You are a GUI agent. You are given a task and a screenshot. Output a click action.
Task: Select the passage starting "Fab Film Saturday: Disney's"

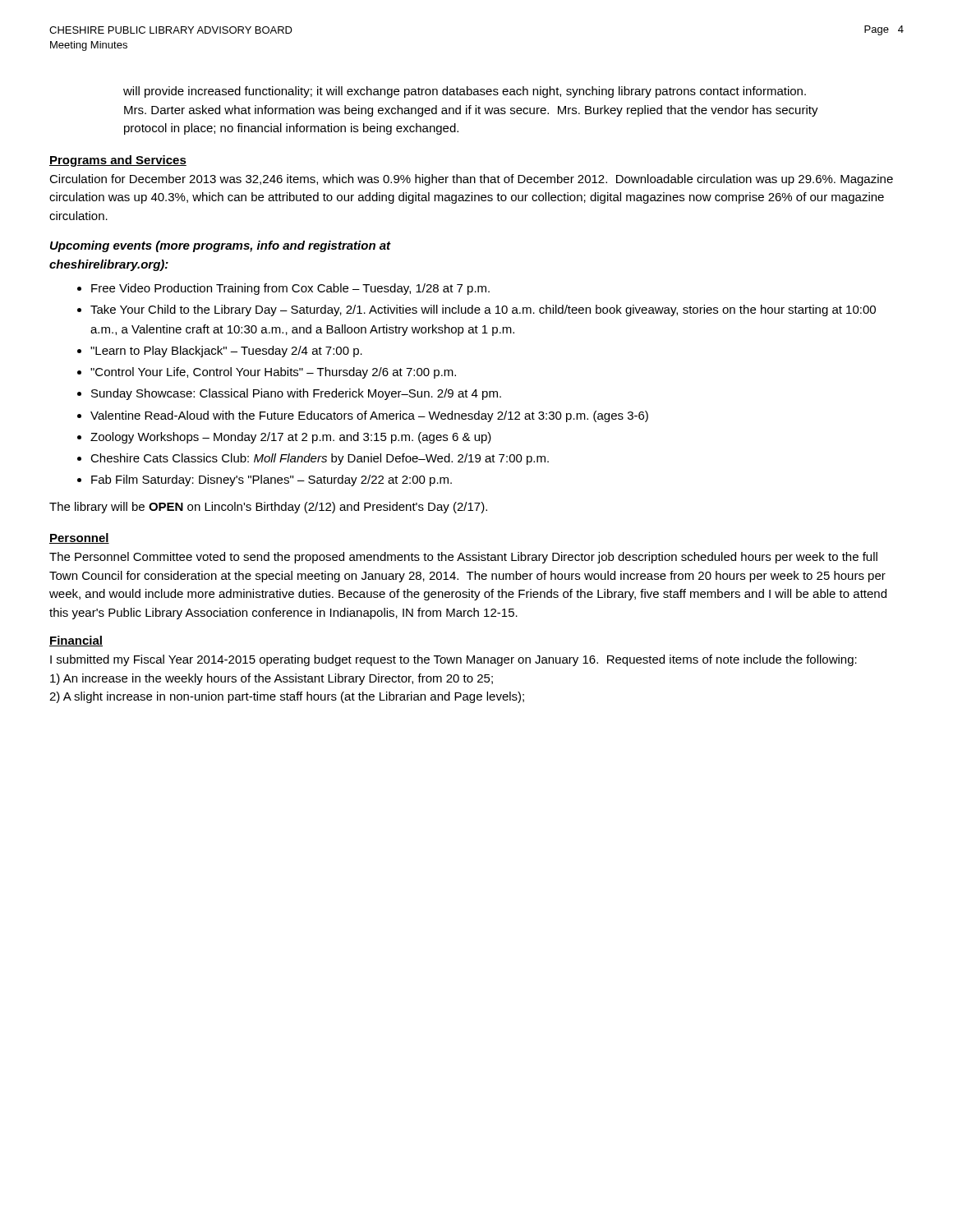click(x=272, y=479)
